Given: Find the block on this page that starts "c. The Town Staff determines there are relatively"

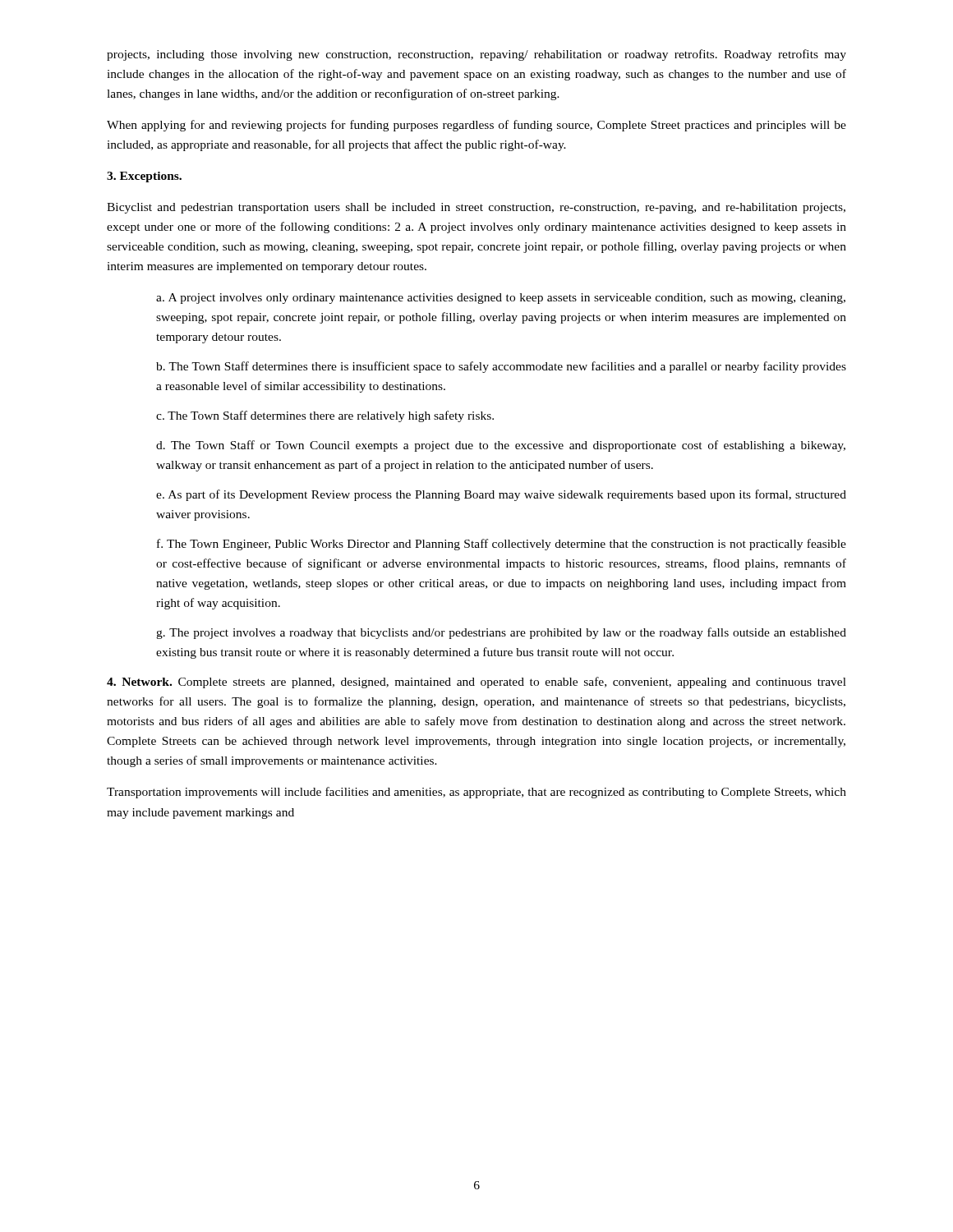Looking at the screenshot, I should (x=325, y=415).
